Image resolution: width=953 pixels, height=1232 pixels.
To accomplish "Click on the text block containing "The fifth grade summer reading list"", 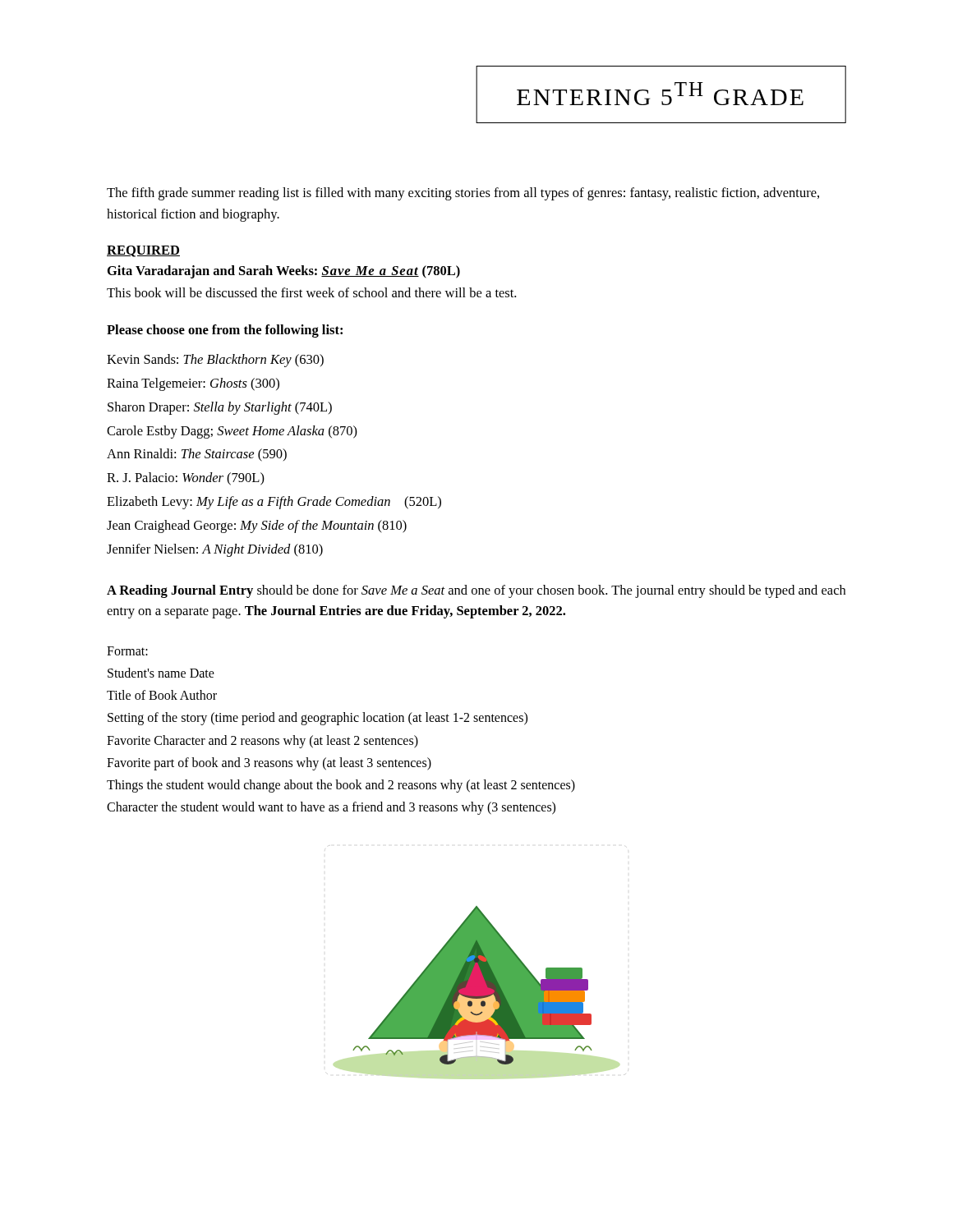I will (x=463, y=203).
